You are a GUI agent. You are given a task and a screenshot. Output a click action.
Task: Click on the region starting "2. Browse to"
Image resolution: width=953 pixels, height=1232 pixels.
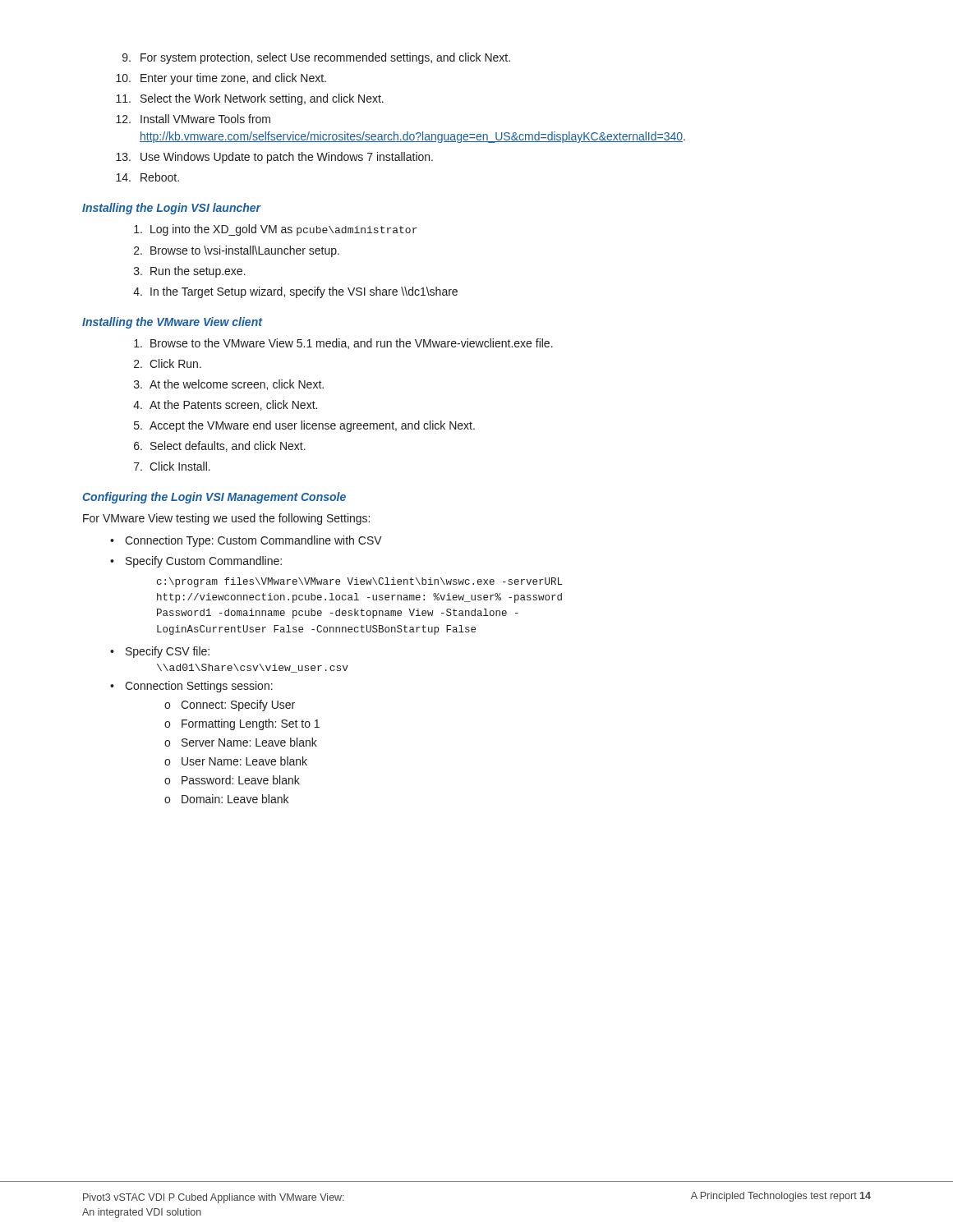[232, 250]
